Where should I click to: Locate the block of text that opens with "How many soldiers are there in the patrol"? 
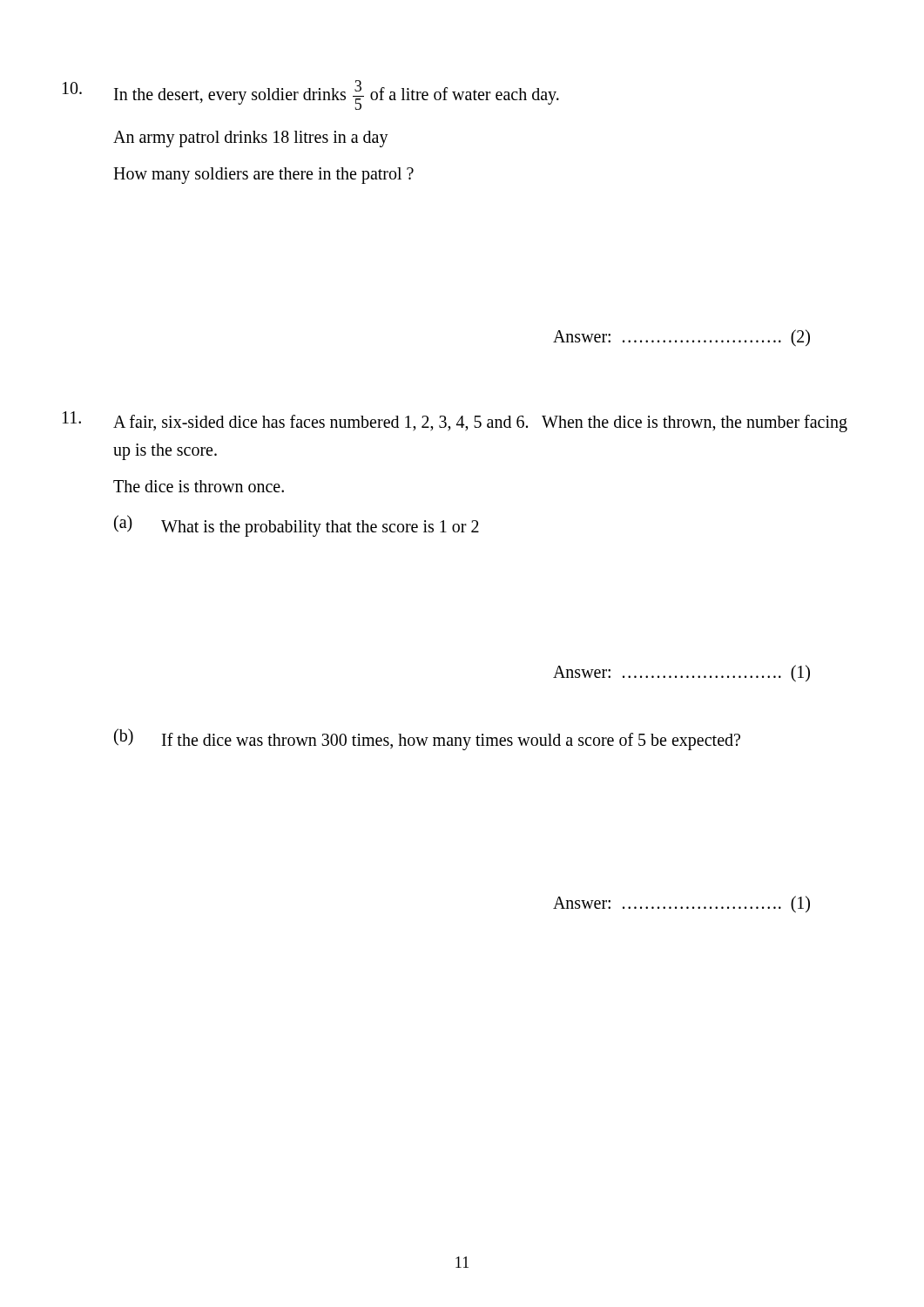264,173
